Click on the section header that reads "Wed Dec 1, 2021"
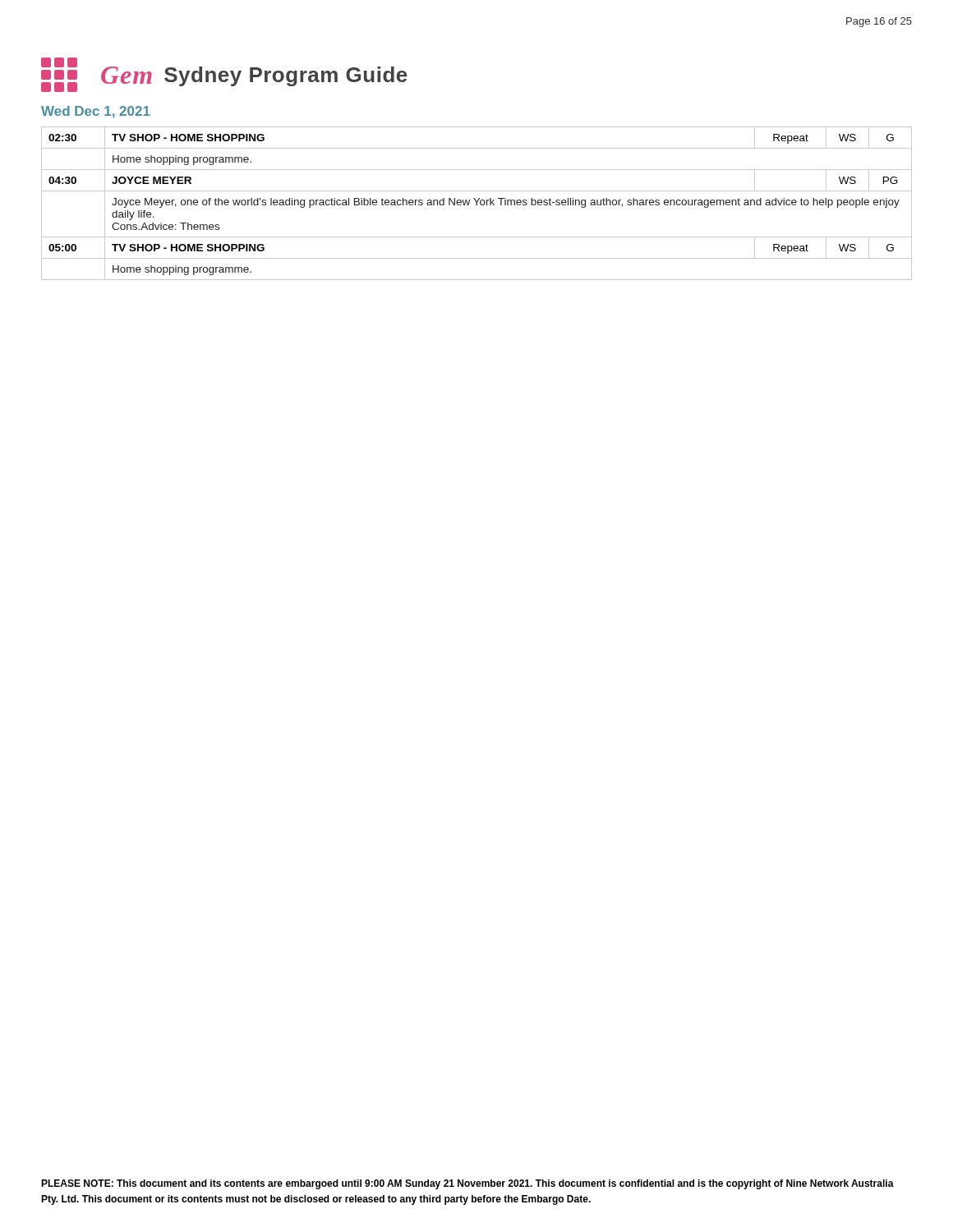This screenshot has height=1232, width=953. 96,111
